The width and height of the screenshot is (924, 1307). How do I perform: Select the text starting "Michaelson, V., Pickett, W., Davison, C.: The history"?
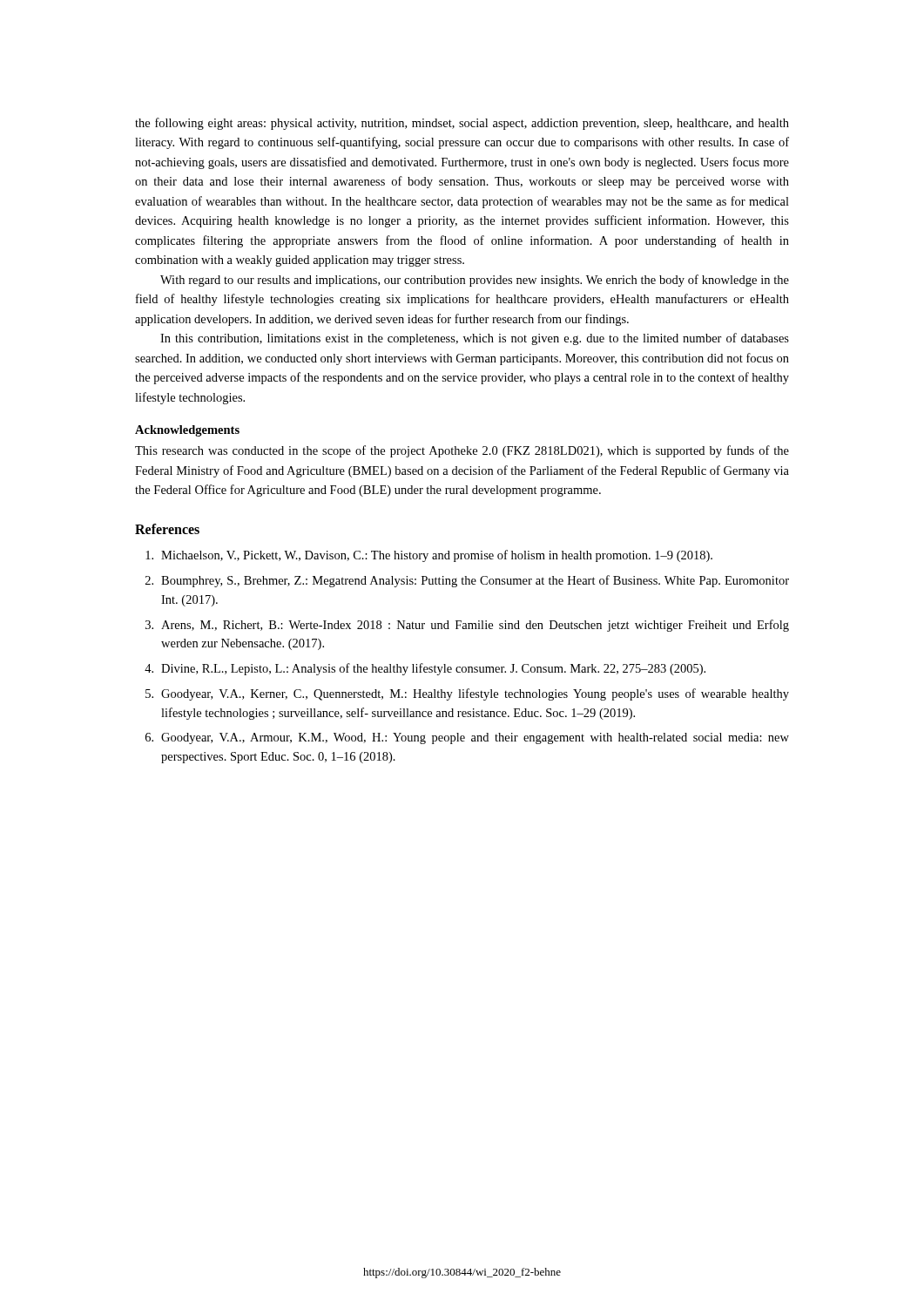(462, 556)
